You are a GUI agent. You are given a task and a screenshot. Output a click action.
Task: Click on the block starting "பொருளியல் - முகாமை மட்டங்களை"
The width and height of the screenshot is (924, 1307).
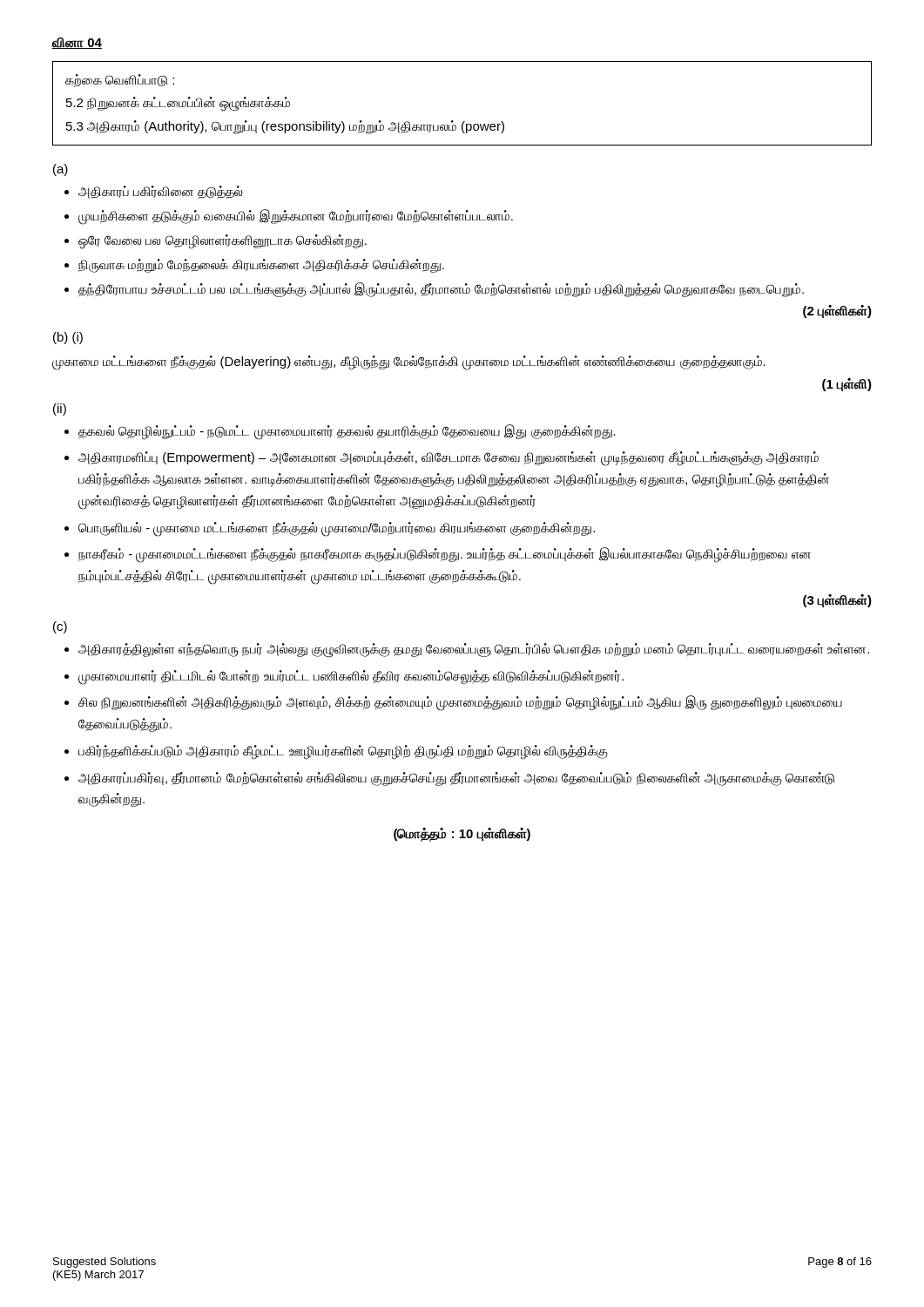point(337,527)
